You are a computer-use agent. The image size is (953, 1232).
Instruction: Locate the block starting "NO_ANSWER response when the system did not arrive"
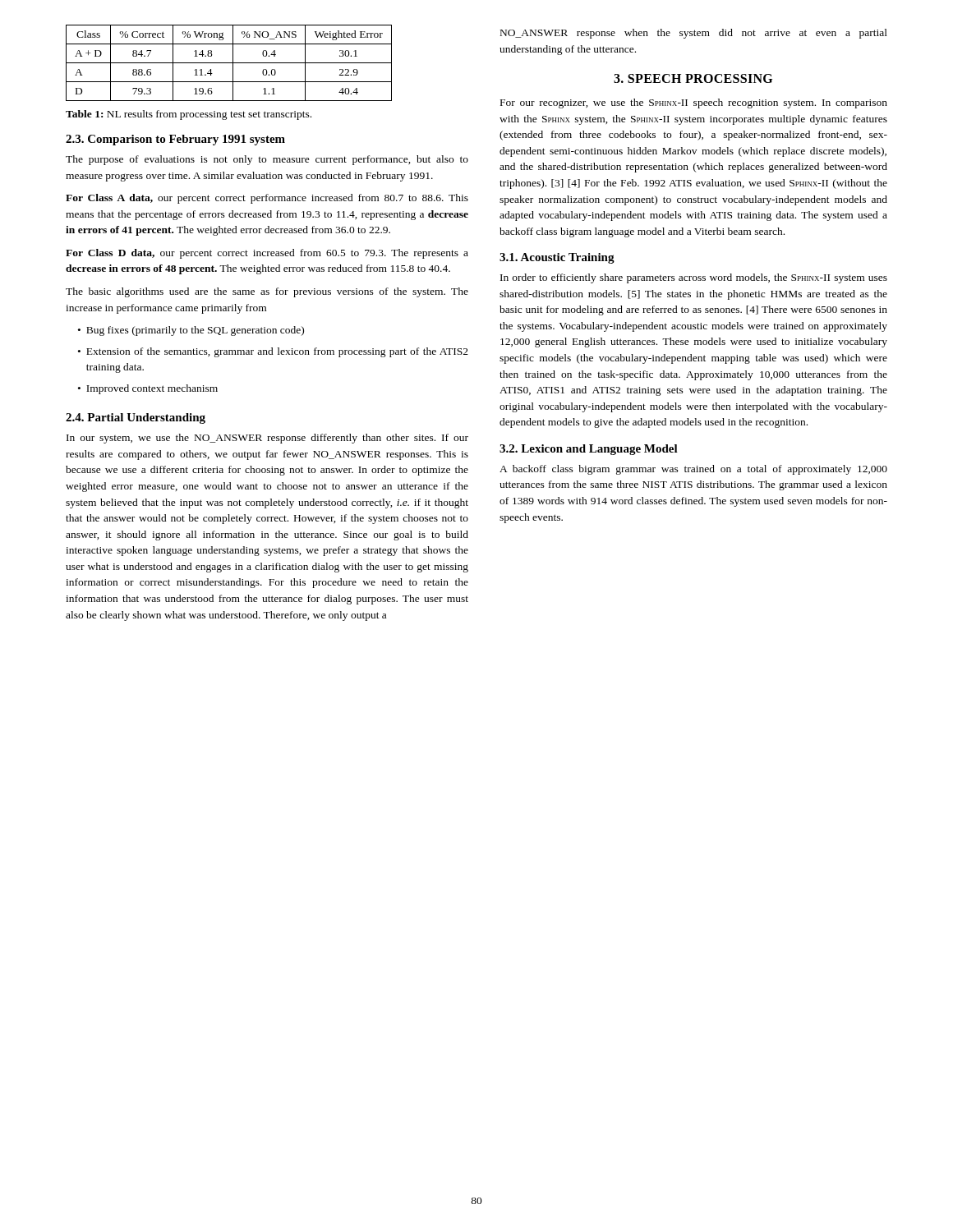(693, 40)
